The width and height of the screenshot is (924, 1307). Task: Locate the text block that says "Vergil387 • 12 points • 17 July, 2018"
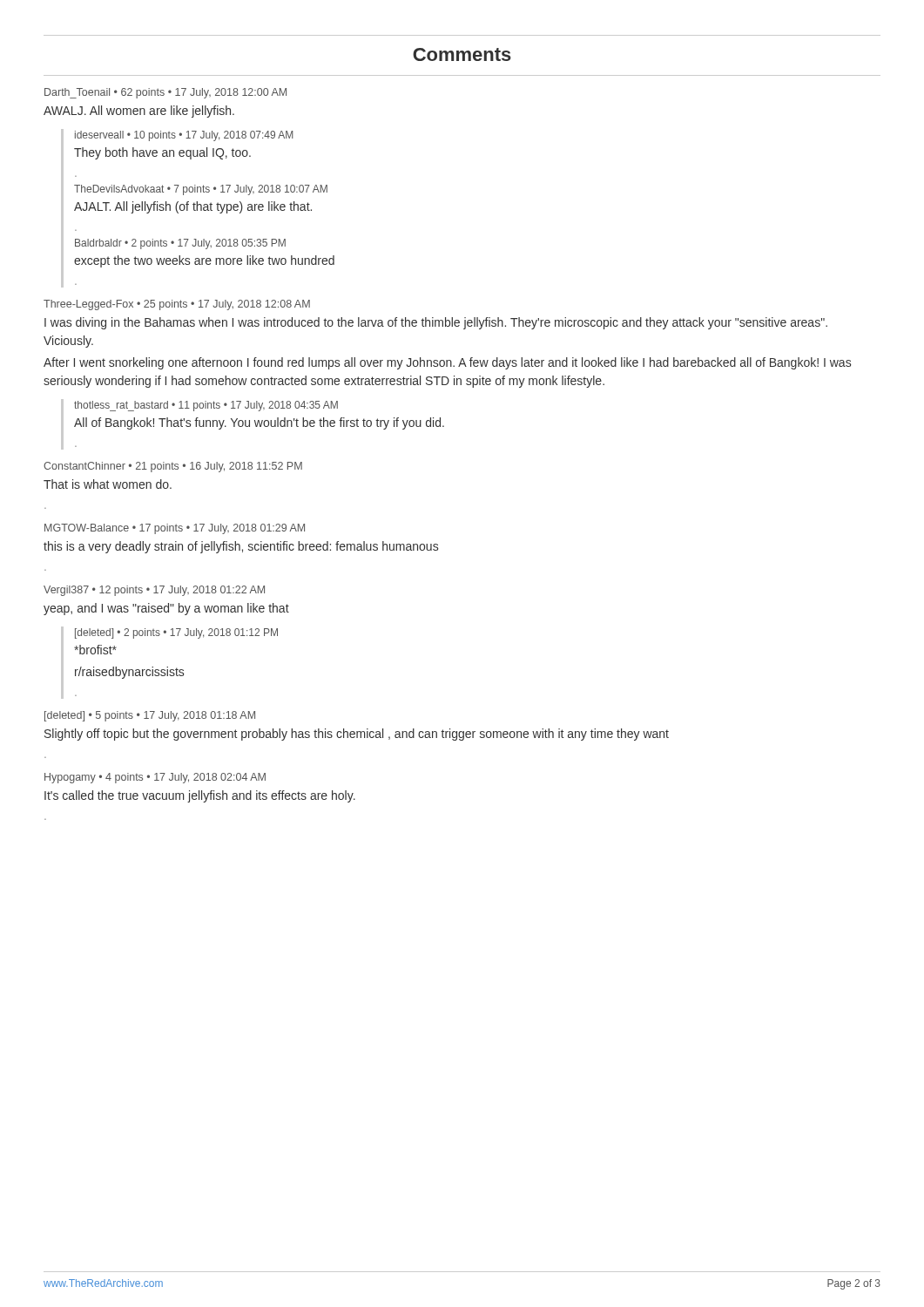pos(155,590)
